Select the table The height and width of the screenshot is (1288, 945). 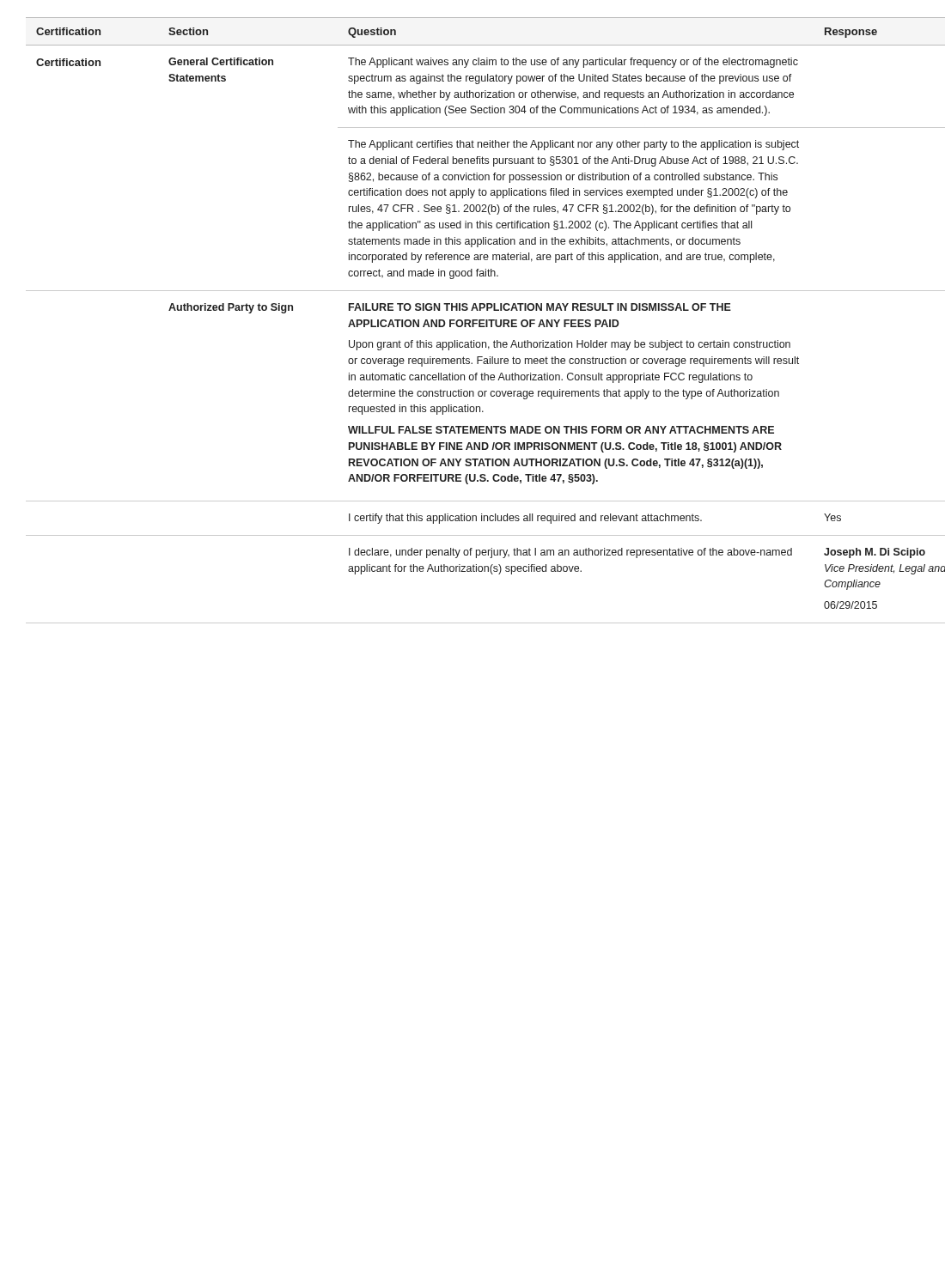click(472, 320)
